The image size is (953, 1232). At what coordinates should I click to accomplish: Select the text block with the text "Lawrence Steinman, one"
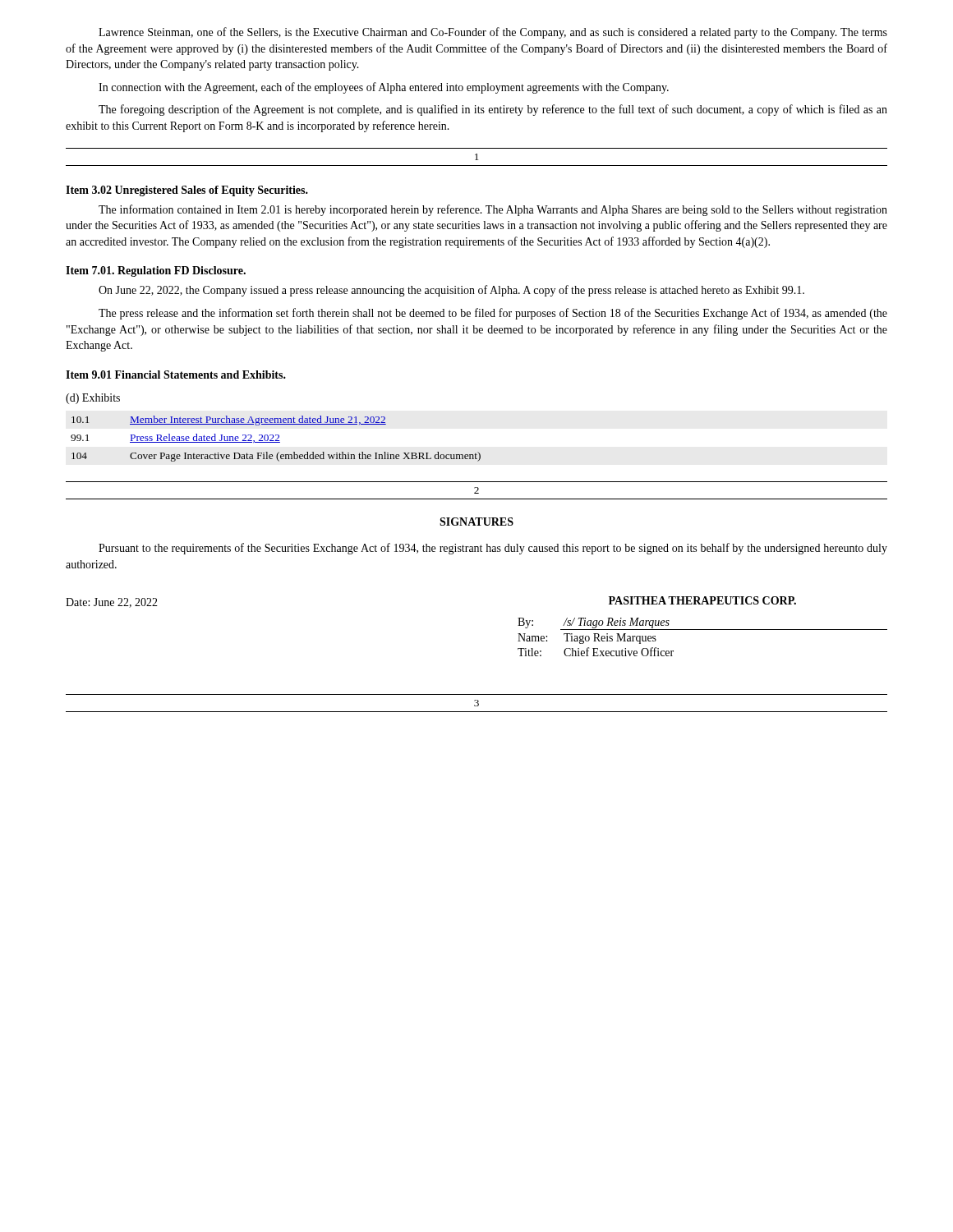476,49
